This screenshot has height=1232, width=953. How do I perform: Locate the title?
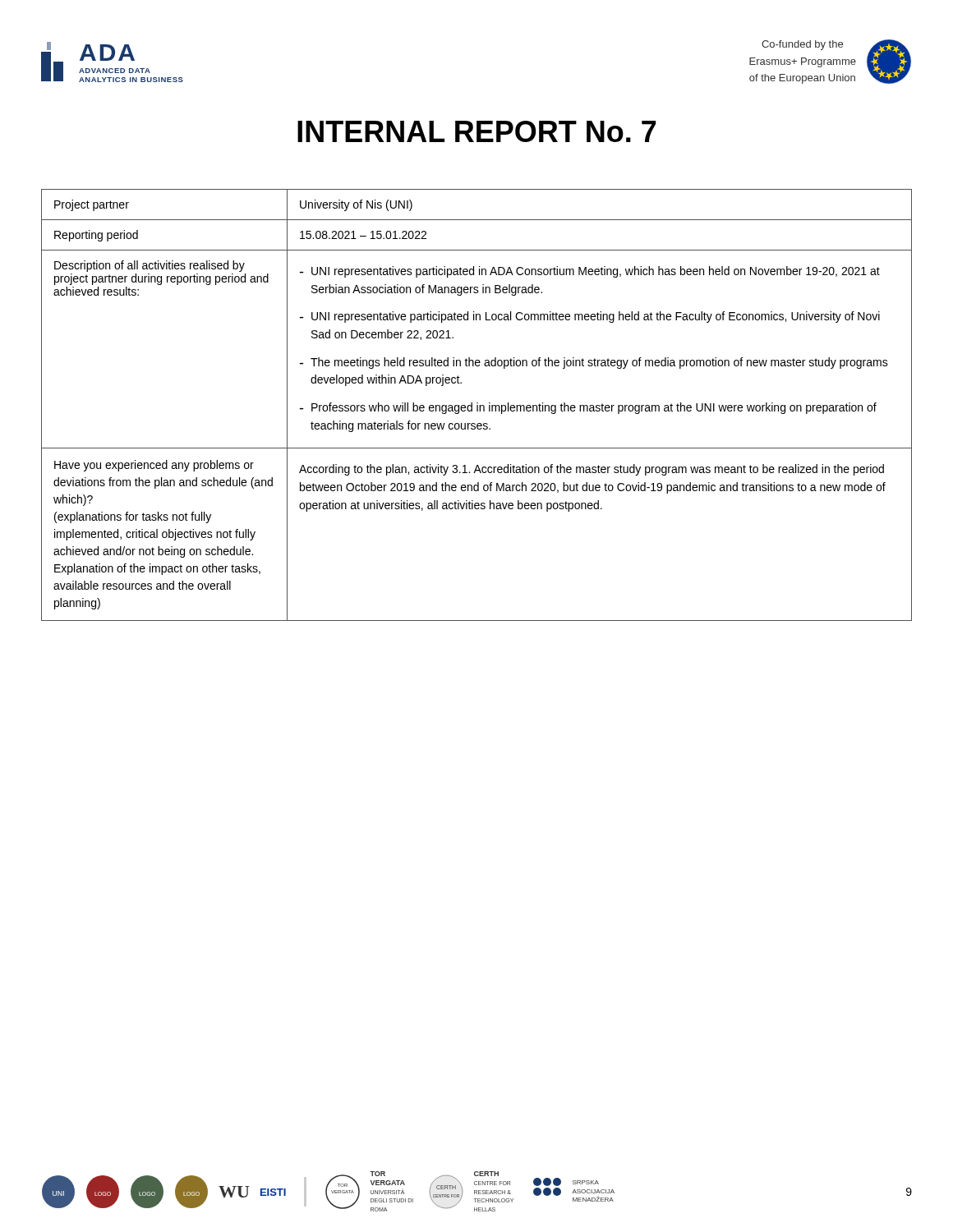476,132
